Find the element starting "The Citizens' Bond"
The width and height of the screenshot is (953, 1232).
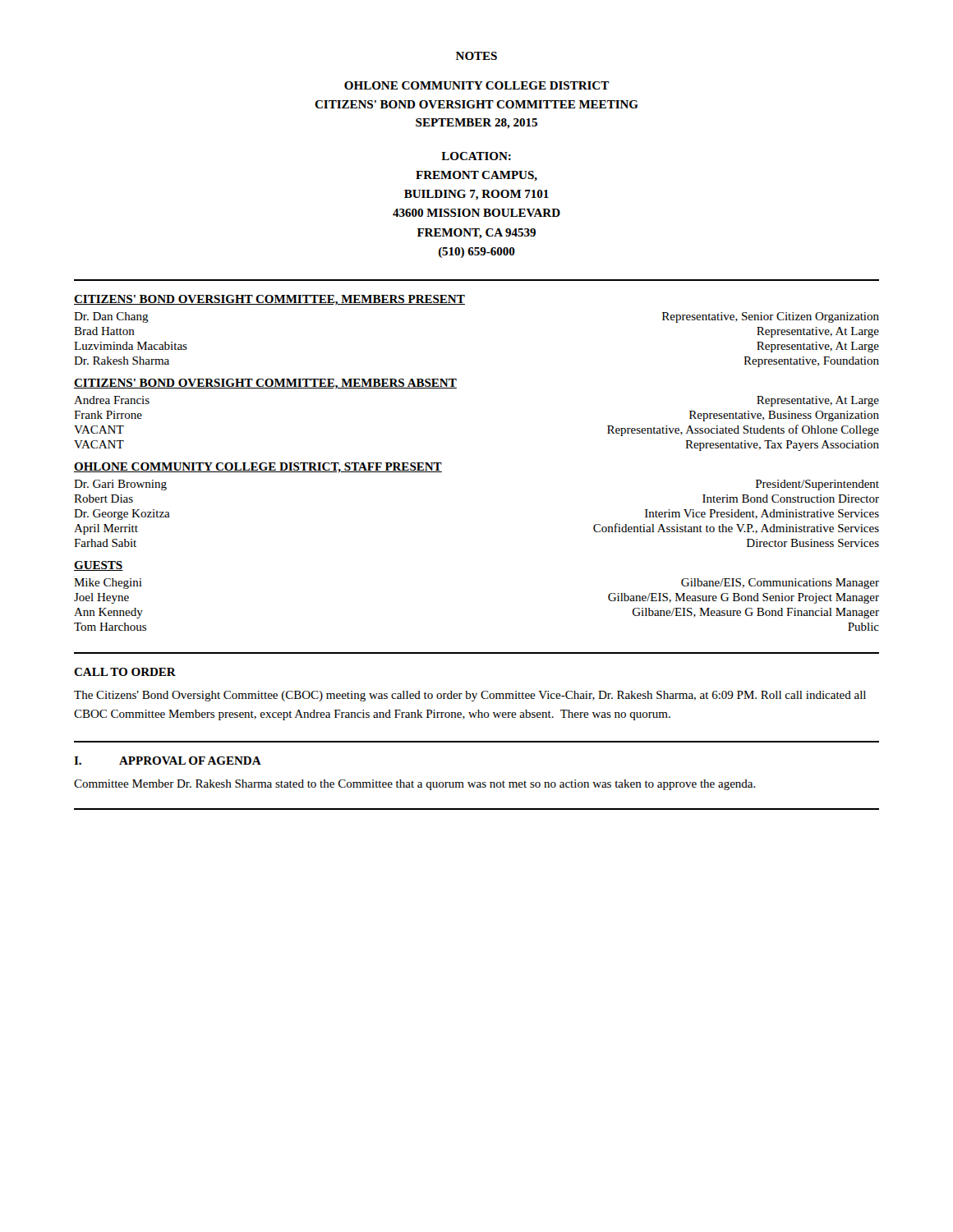[470, 704]
